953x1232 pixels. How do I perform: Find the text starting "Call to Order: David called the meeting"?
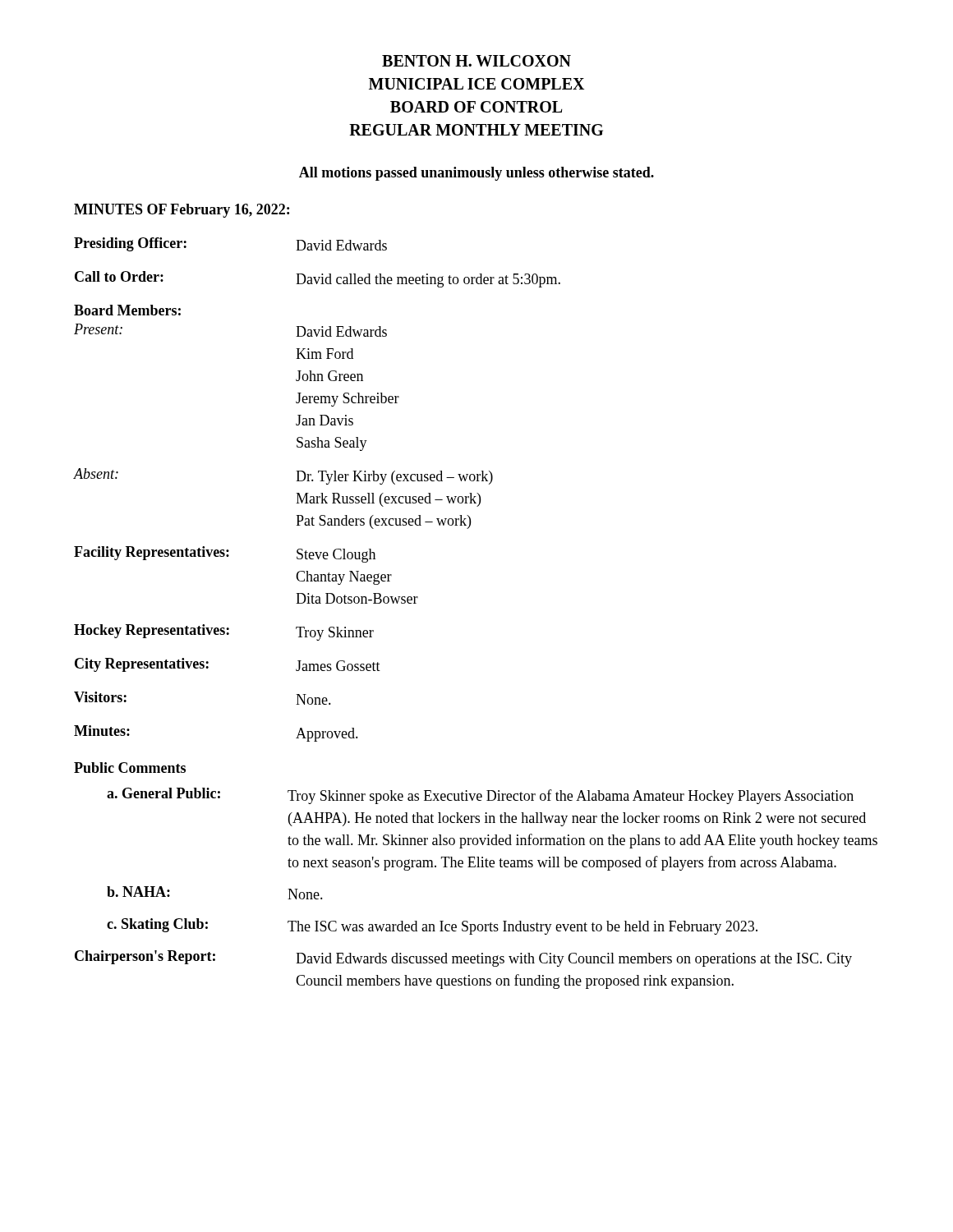click(x=476, y=280)
